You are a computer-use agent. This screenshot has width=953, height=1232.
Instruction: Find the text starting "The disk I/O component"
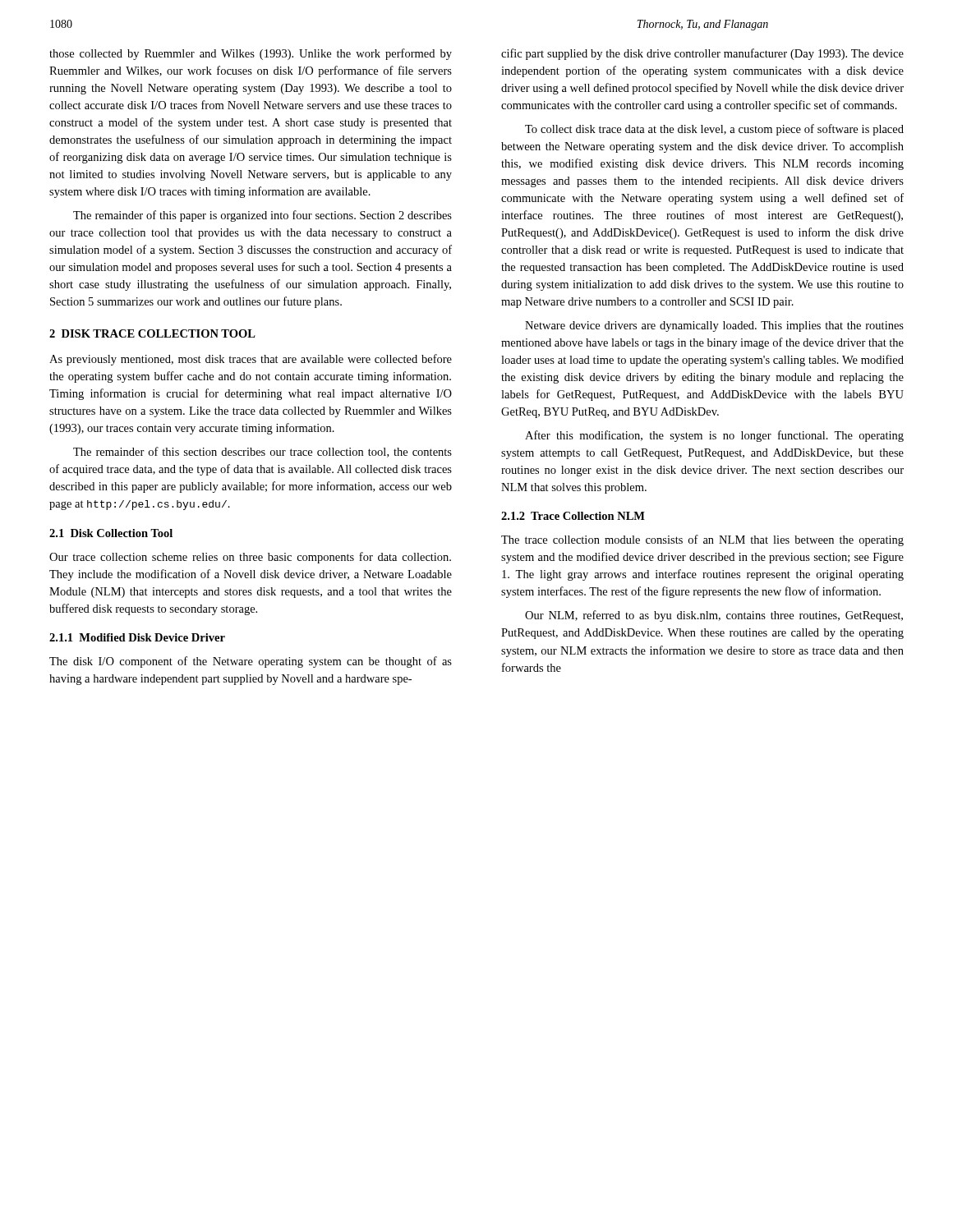point(251,670)
